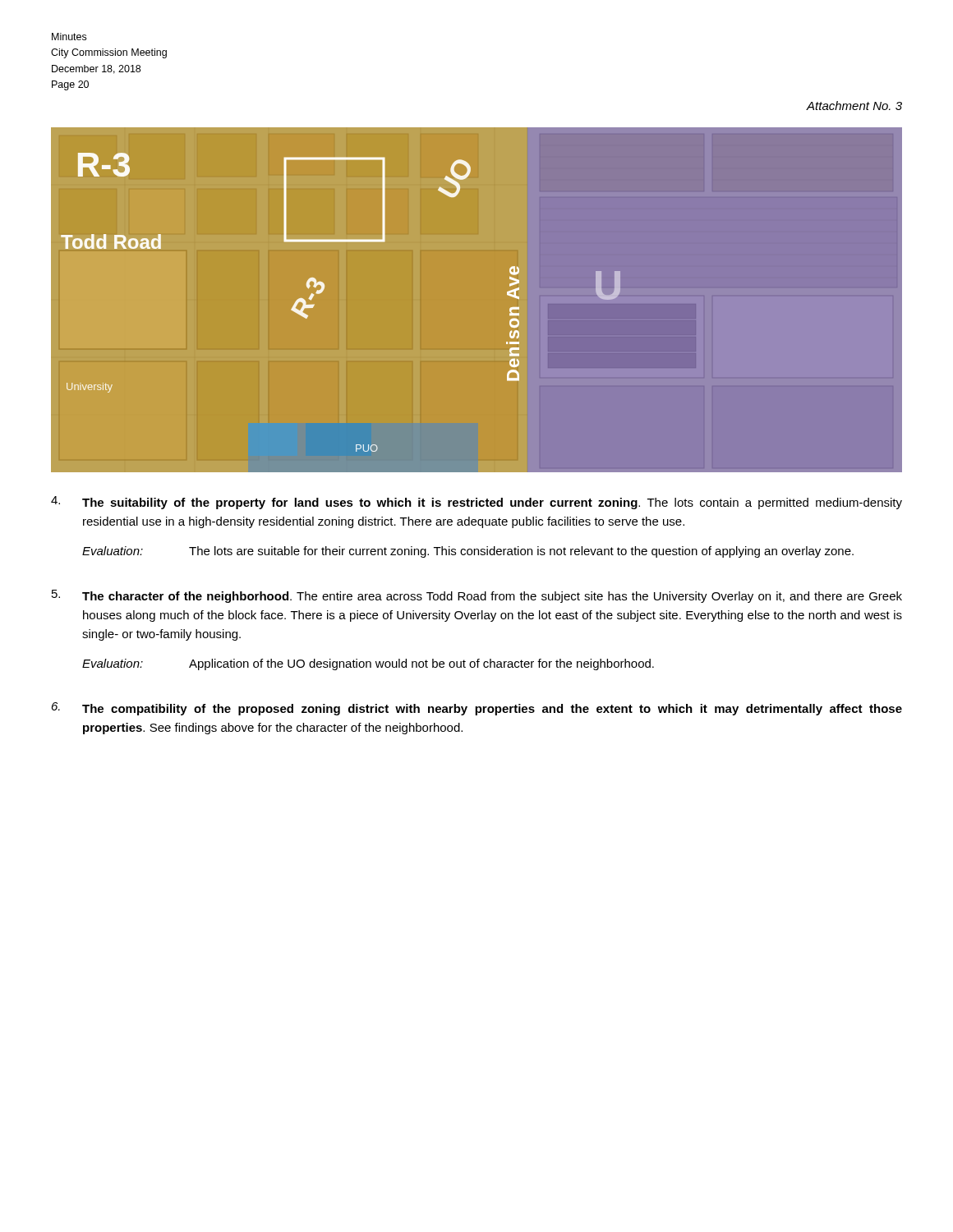The width and height of the screenshot is (953, 1232).
Task: Locate the list item with the text "6. The compatibility of"
Action: [x=476, y=718]
